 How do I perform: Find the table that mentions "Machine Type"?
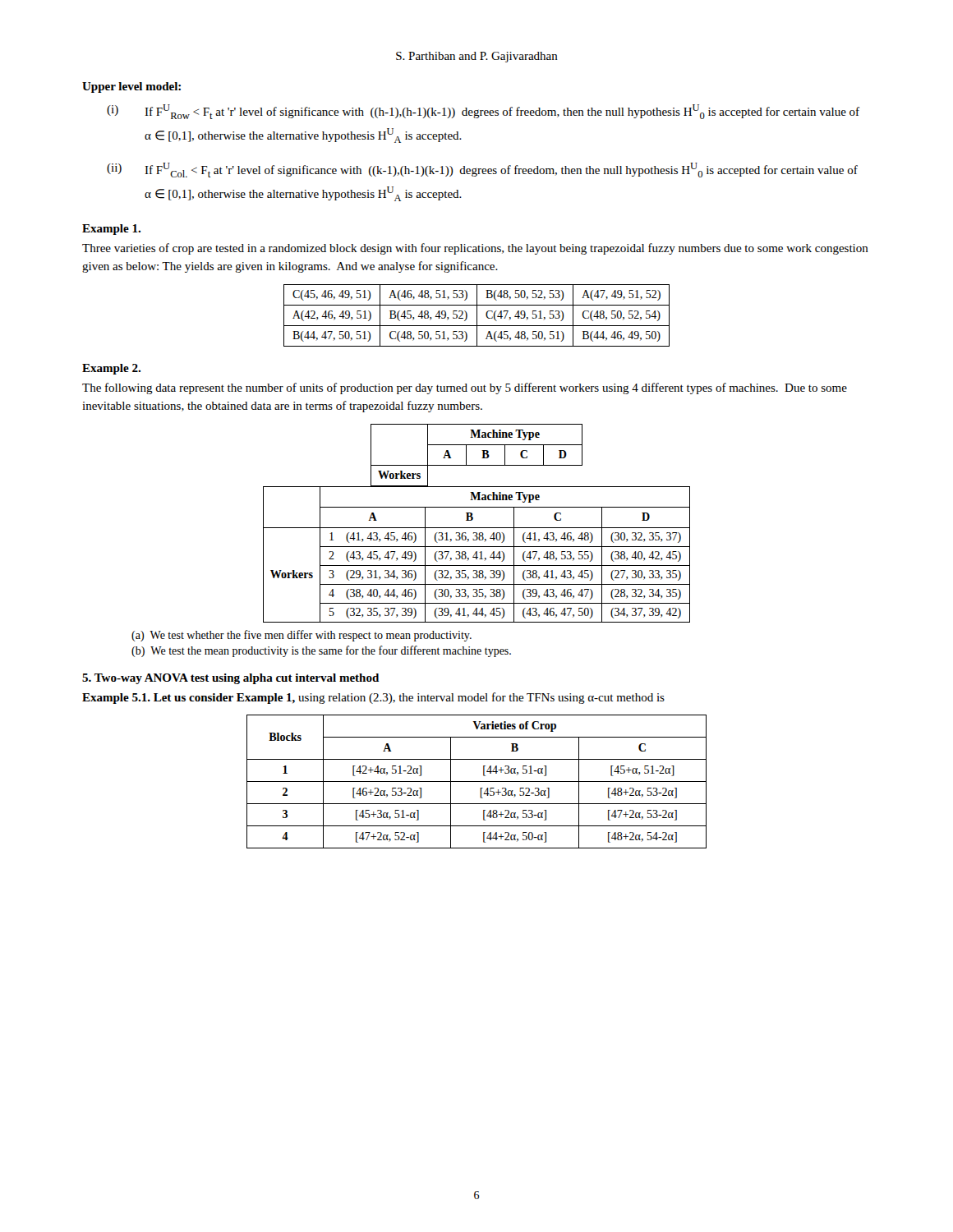[x=476, y=523]
